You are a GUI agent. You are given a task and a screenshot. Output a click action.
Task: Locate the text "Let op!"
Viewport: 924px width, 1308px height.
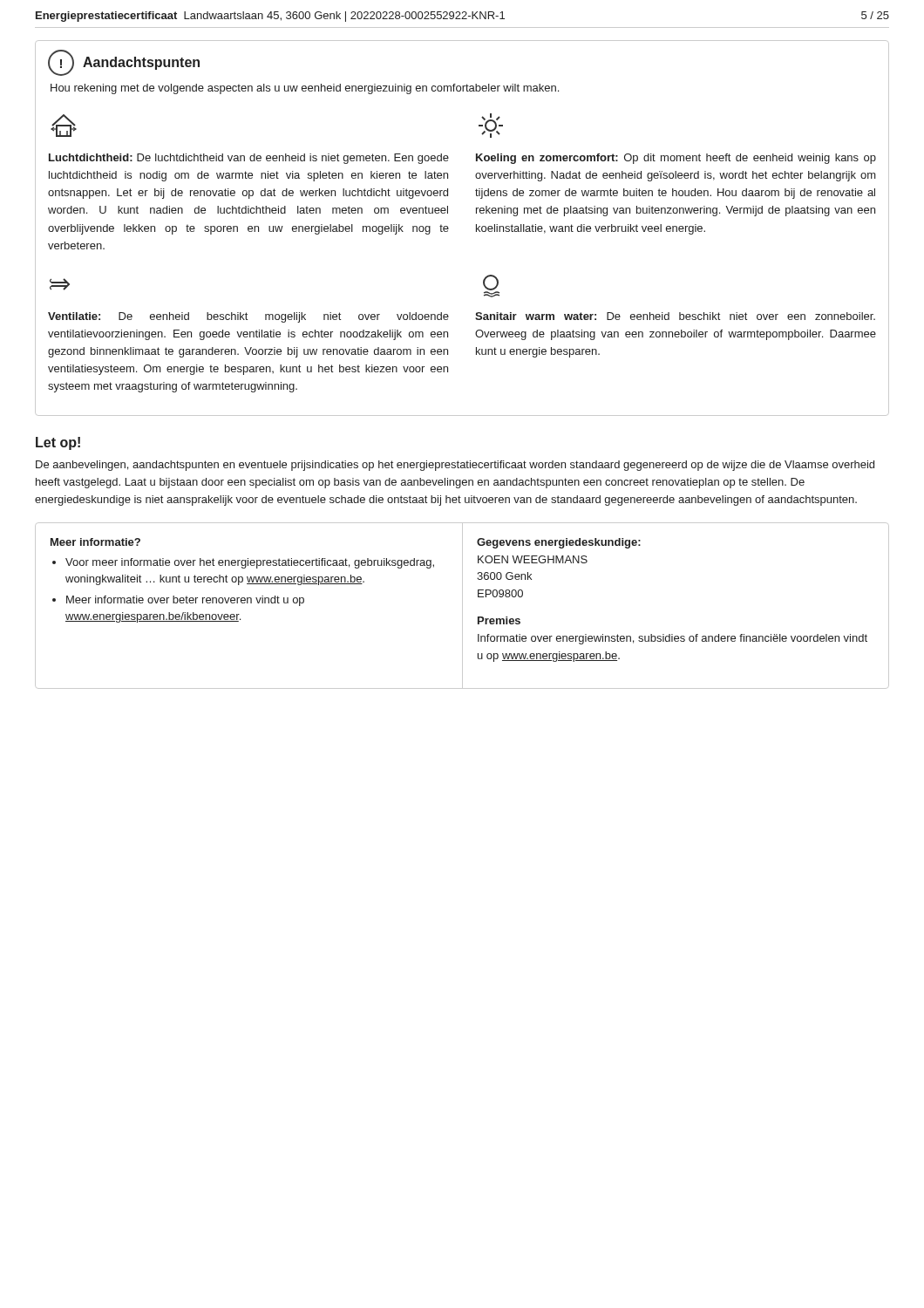click(58, 442)
